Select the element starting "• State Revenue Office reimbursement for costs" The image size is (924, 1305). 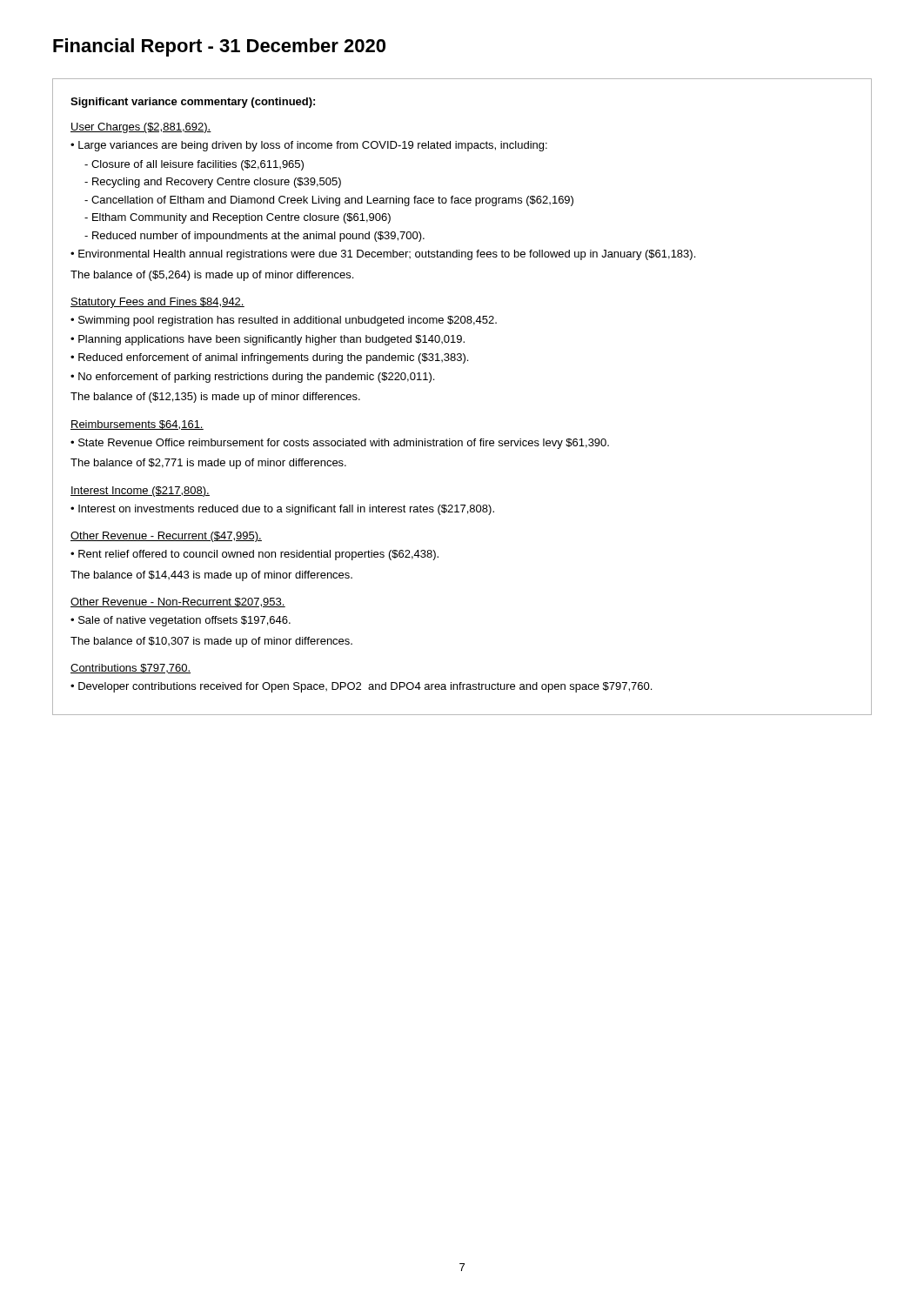tap(340, 442)
